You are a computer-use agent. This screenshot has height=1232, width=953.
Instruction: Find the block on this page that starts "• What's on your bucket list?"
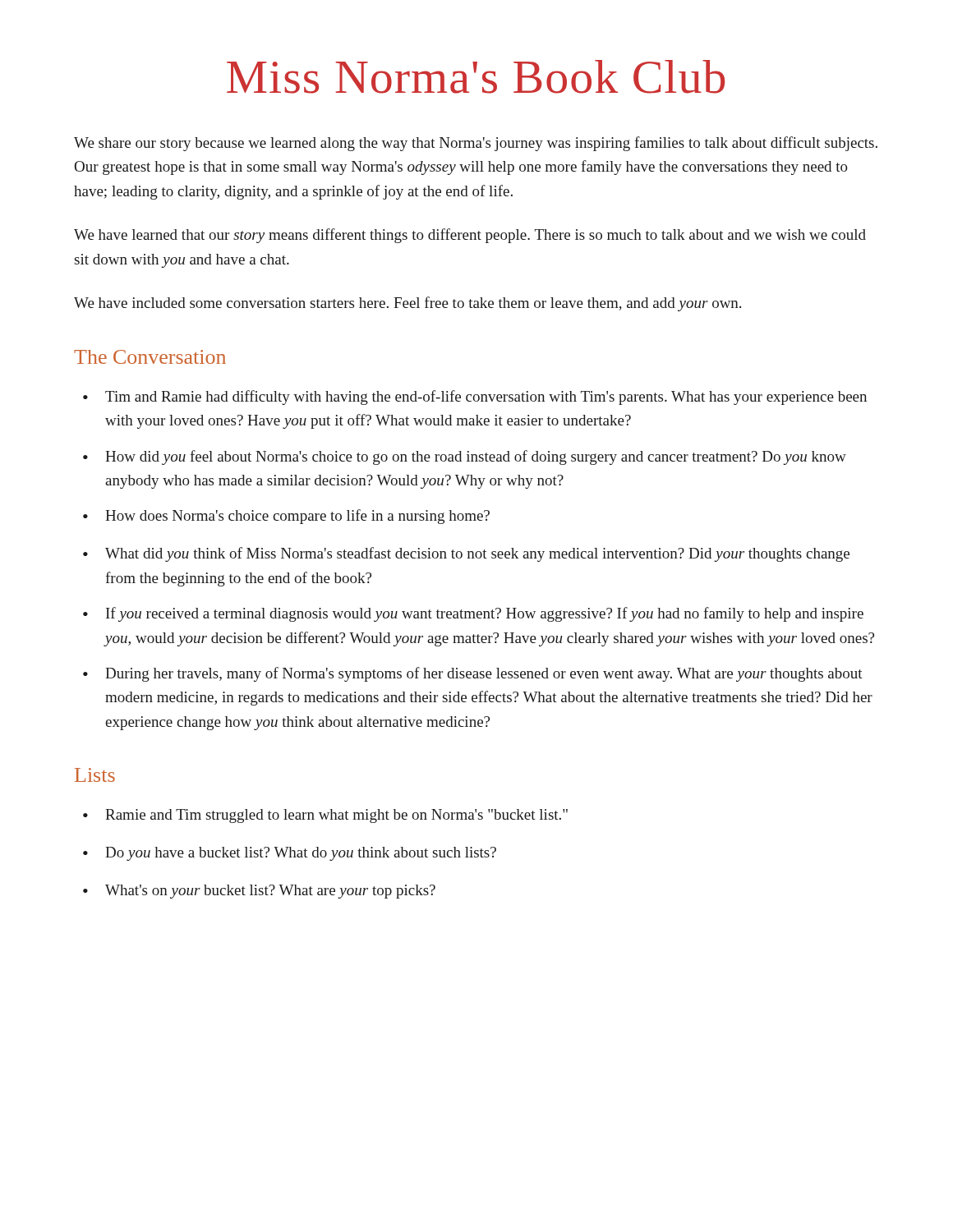click(259, 892)
